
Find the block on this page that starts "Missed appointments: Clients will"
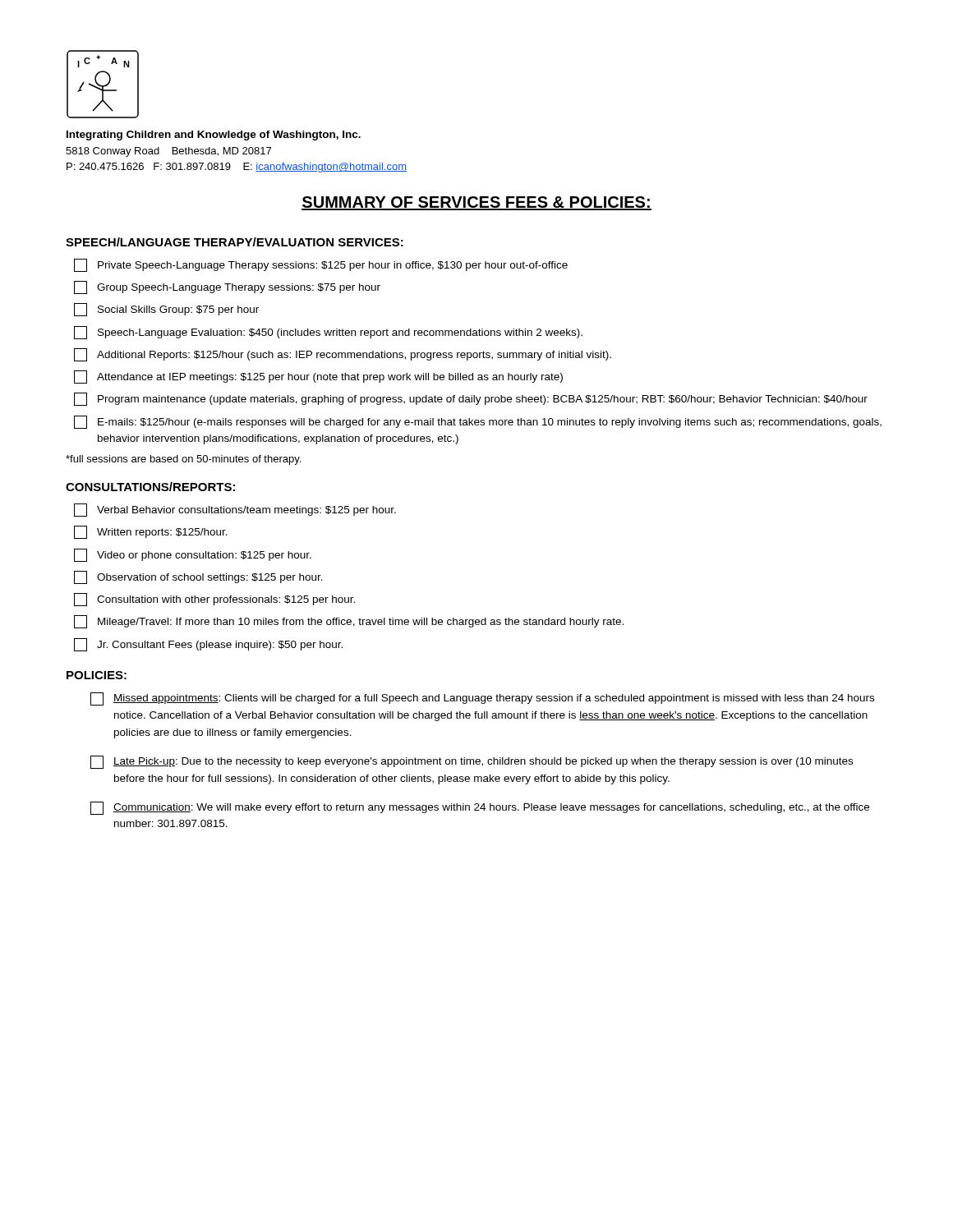click(x=489, y=716)
